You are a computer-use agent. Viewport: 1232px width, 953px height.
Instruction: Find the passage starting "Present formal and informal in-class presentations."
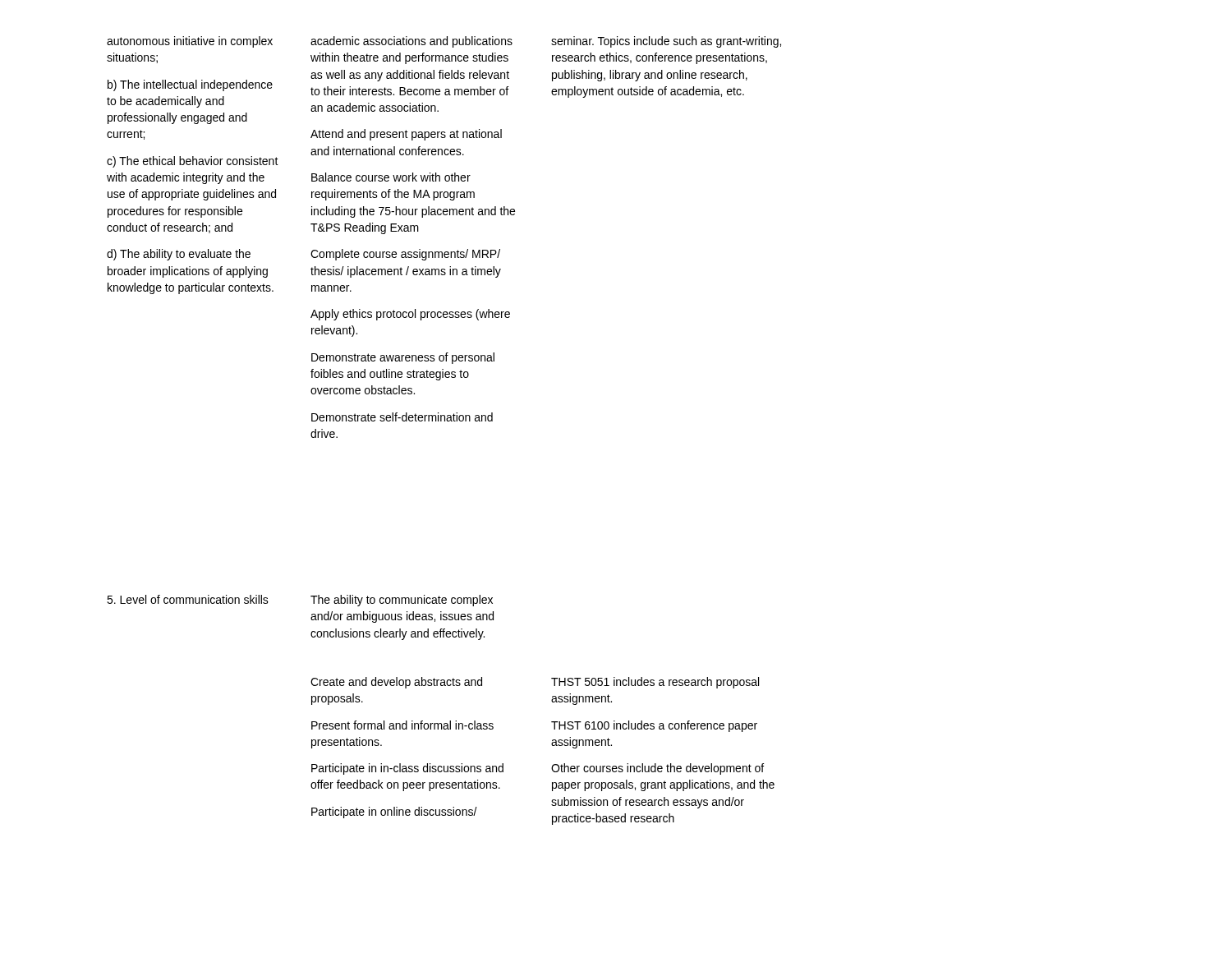(x=402, y=733)
